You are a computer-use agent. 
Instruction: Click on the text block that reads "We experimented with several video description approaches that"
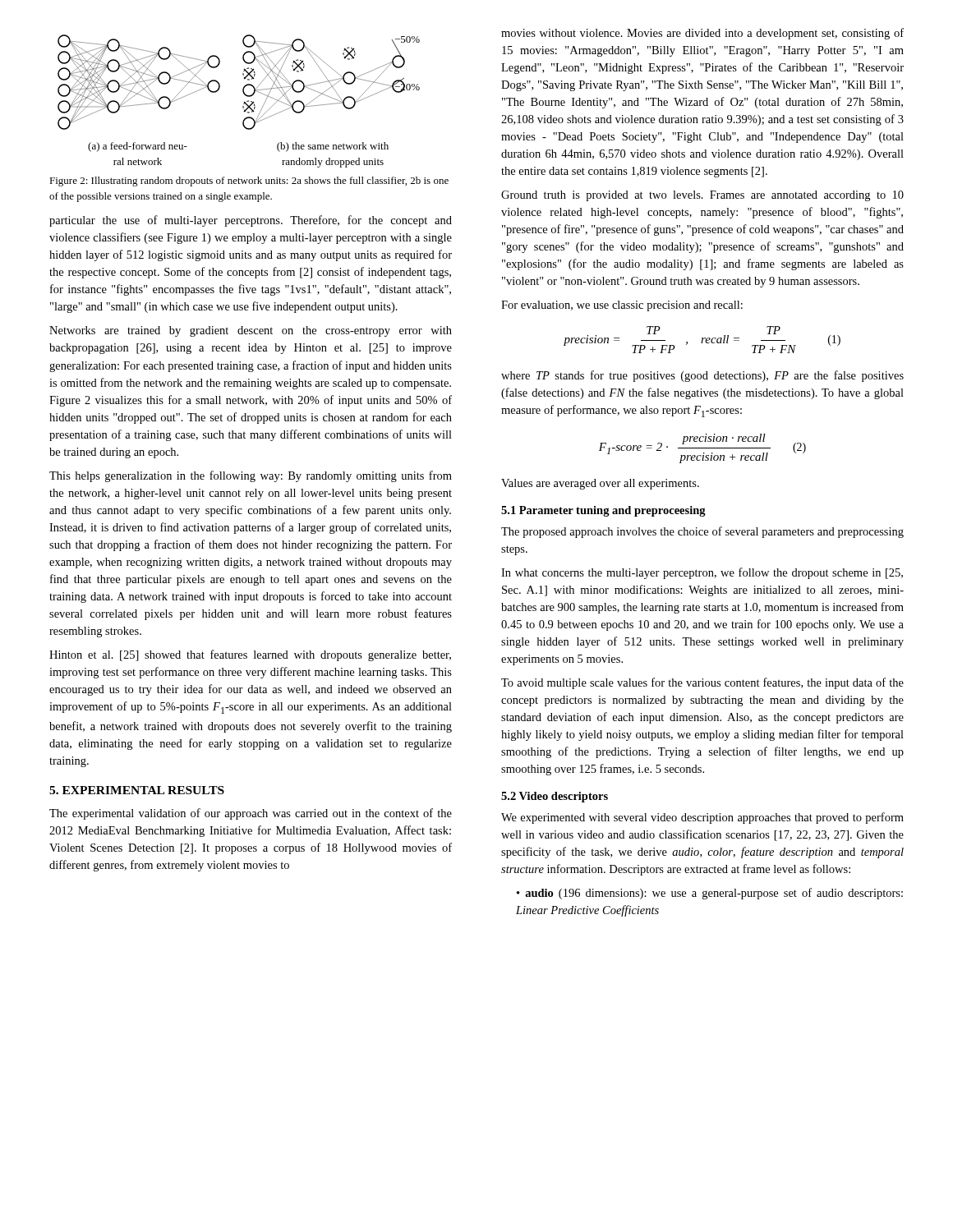[702, 843]
